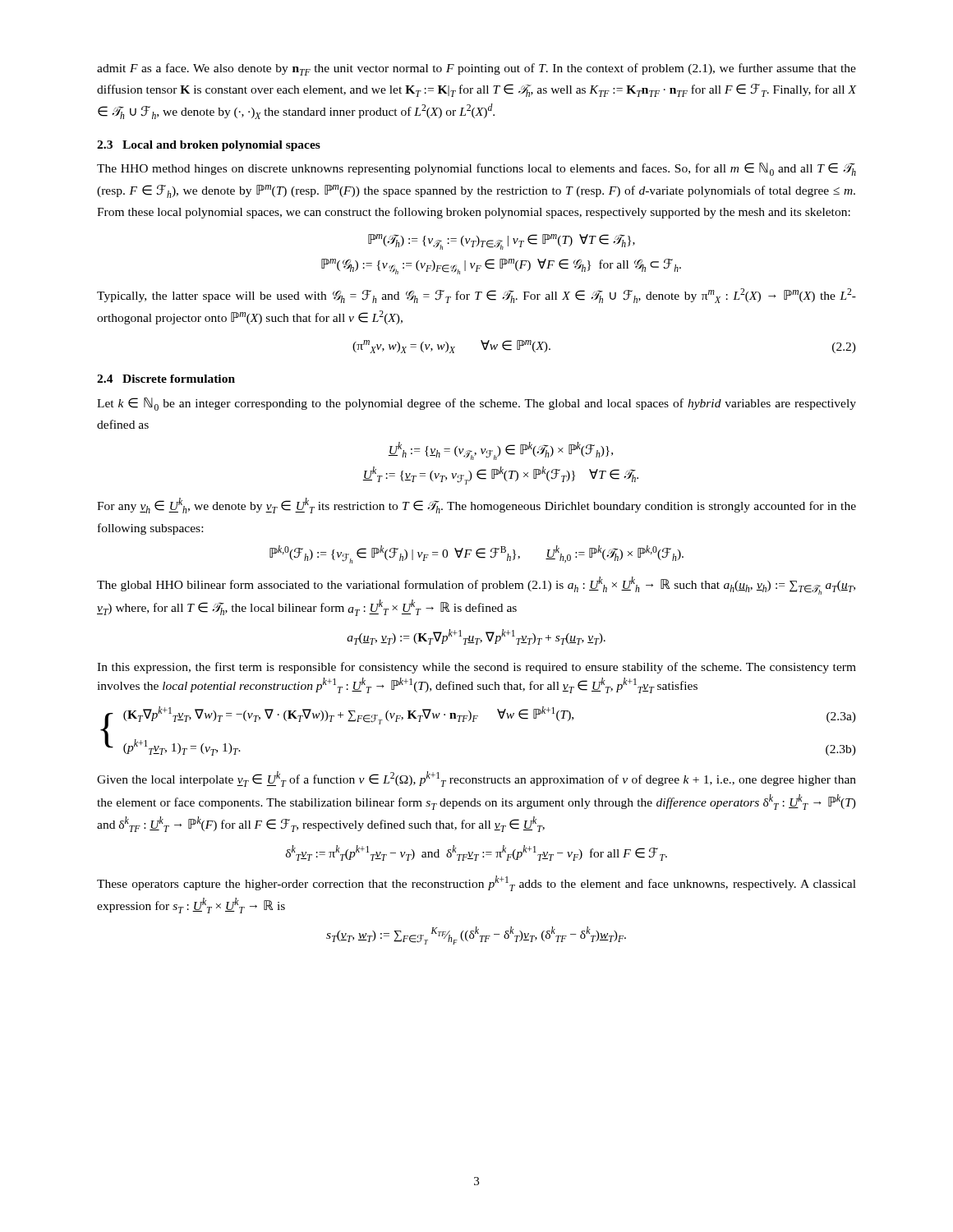Where is the passage that starts "Given the local interpolate vT"?
The width and height of the screenshot is (953, 1232).
(x=476, y=803)
